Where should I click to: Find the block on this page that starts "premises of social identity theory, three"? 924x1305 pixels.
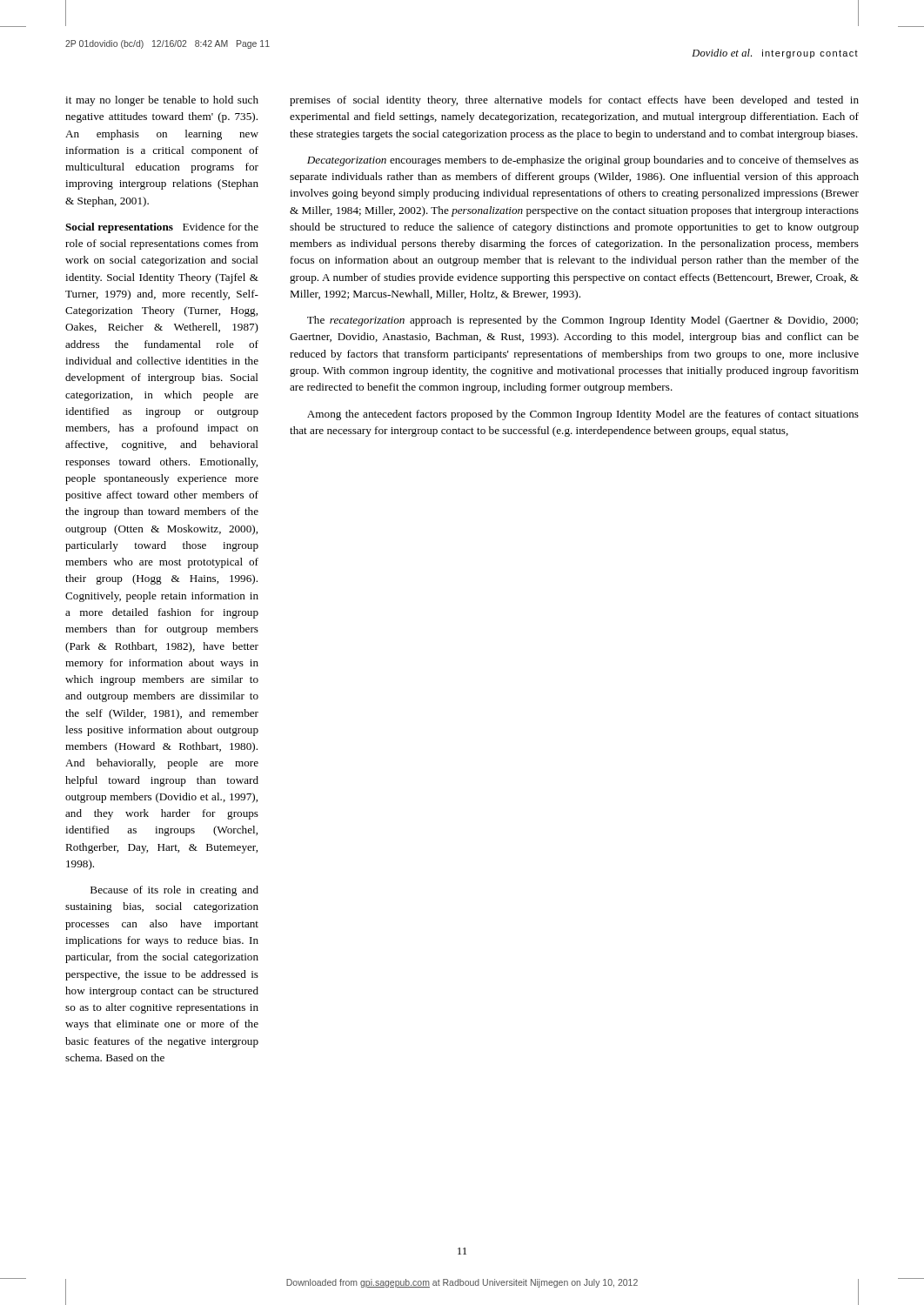tap(574, 116)
